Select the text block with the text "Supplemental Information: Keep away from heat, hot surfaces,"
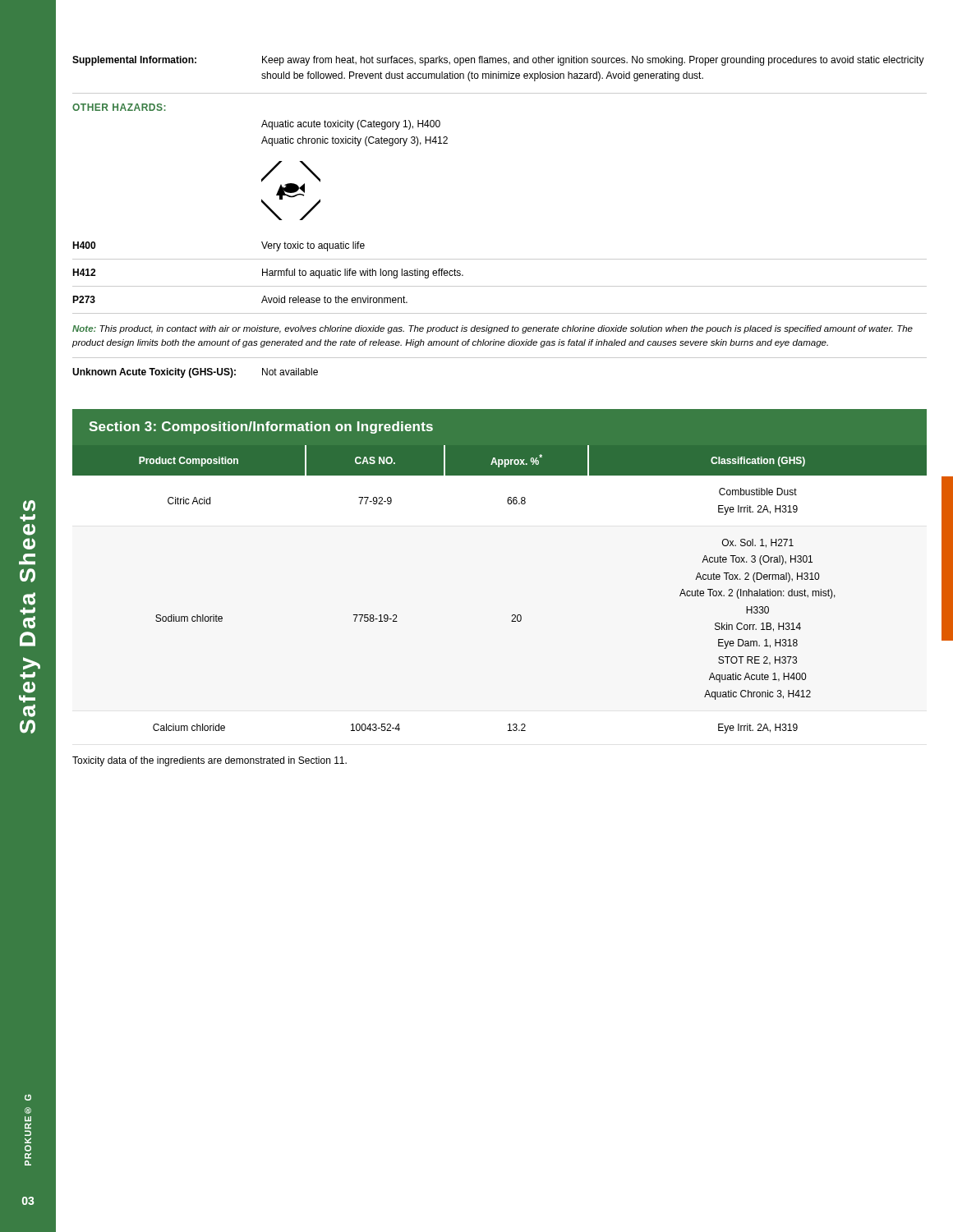Image resolution: width=953 pixels, height=1232 pixels. [500, 67]
